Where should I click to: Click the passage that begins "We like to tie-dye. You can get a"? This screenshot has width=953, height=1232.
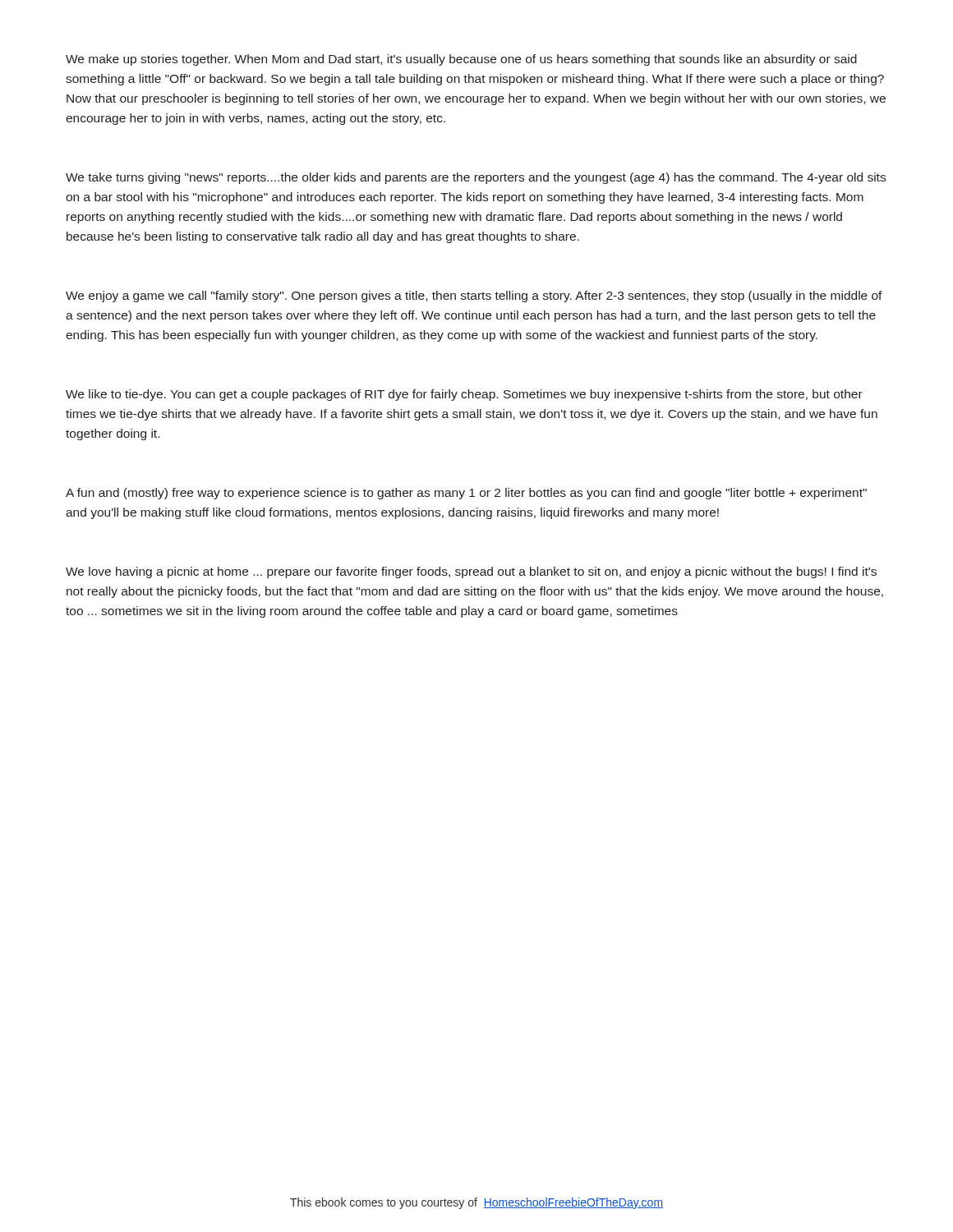click(472, 414)
